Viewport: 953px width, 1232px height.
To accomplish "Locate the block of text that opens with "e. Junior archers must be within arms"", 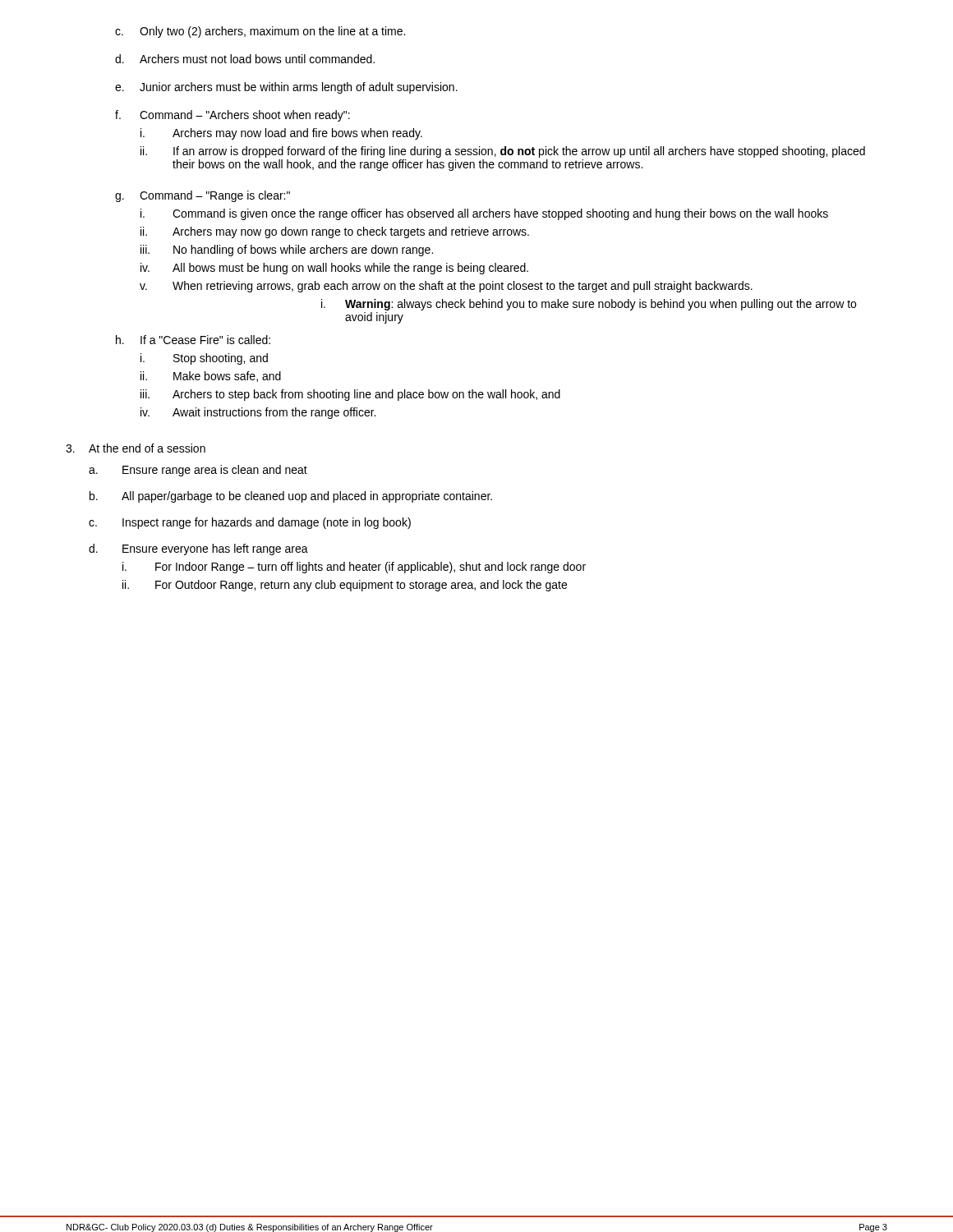I will 286,88.
